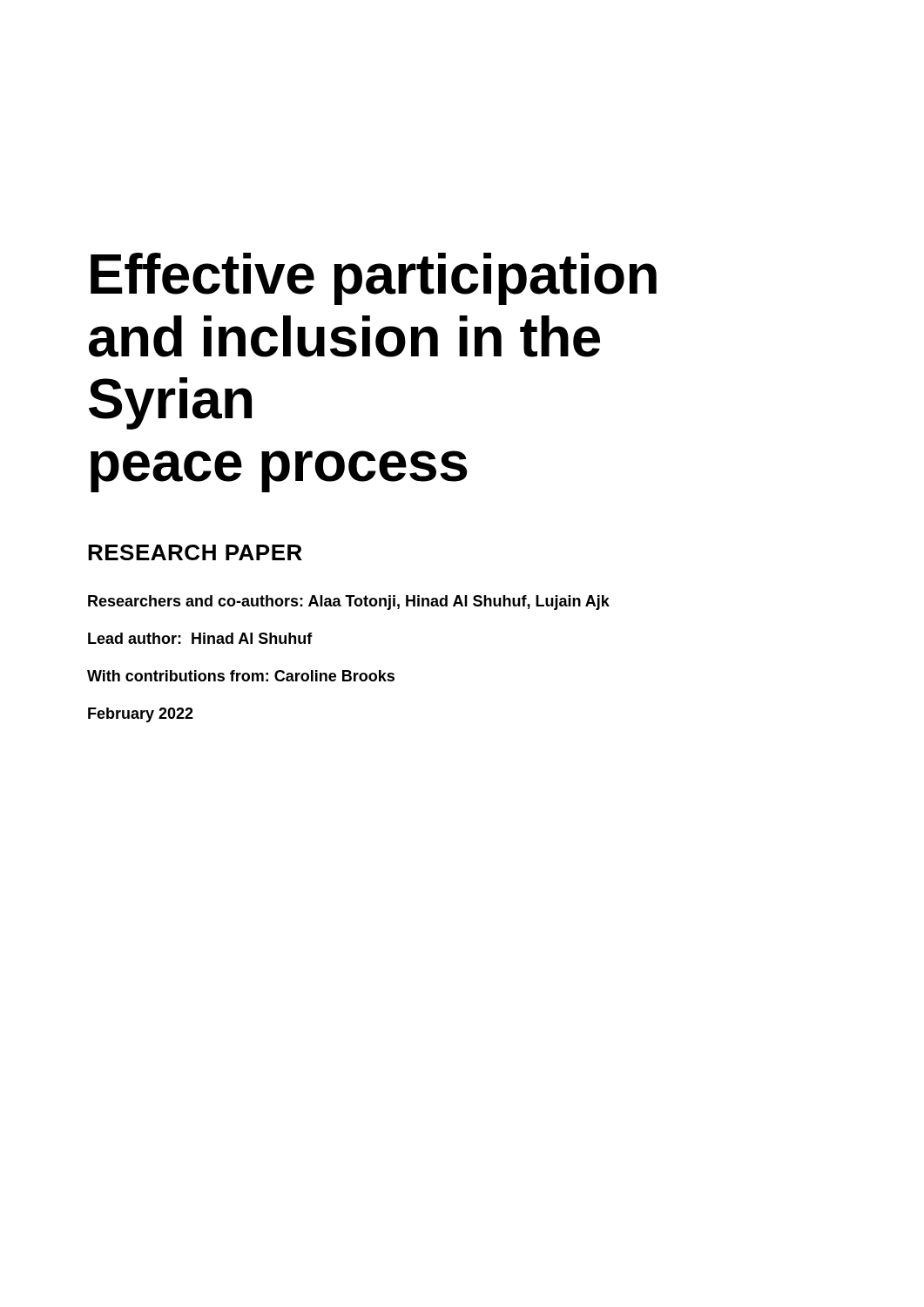
Task: Select the text block containing "Lead author: Hinad"
Action: click(200, 639)
